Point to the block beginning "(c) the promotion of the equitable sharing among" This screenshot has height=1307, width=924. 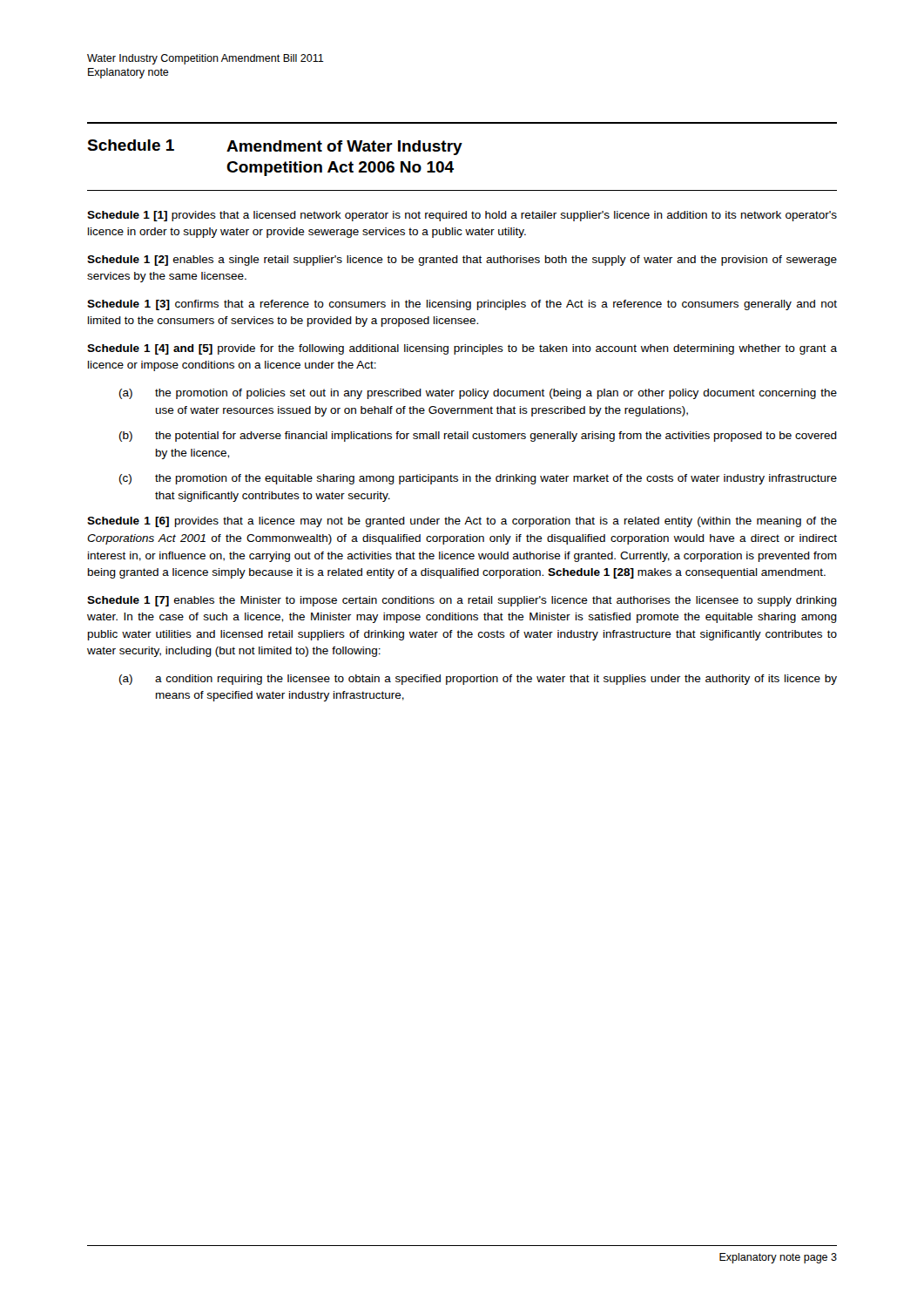pos(462,487)
